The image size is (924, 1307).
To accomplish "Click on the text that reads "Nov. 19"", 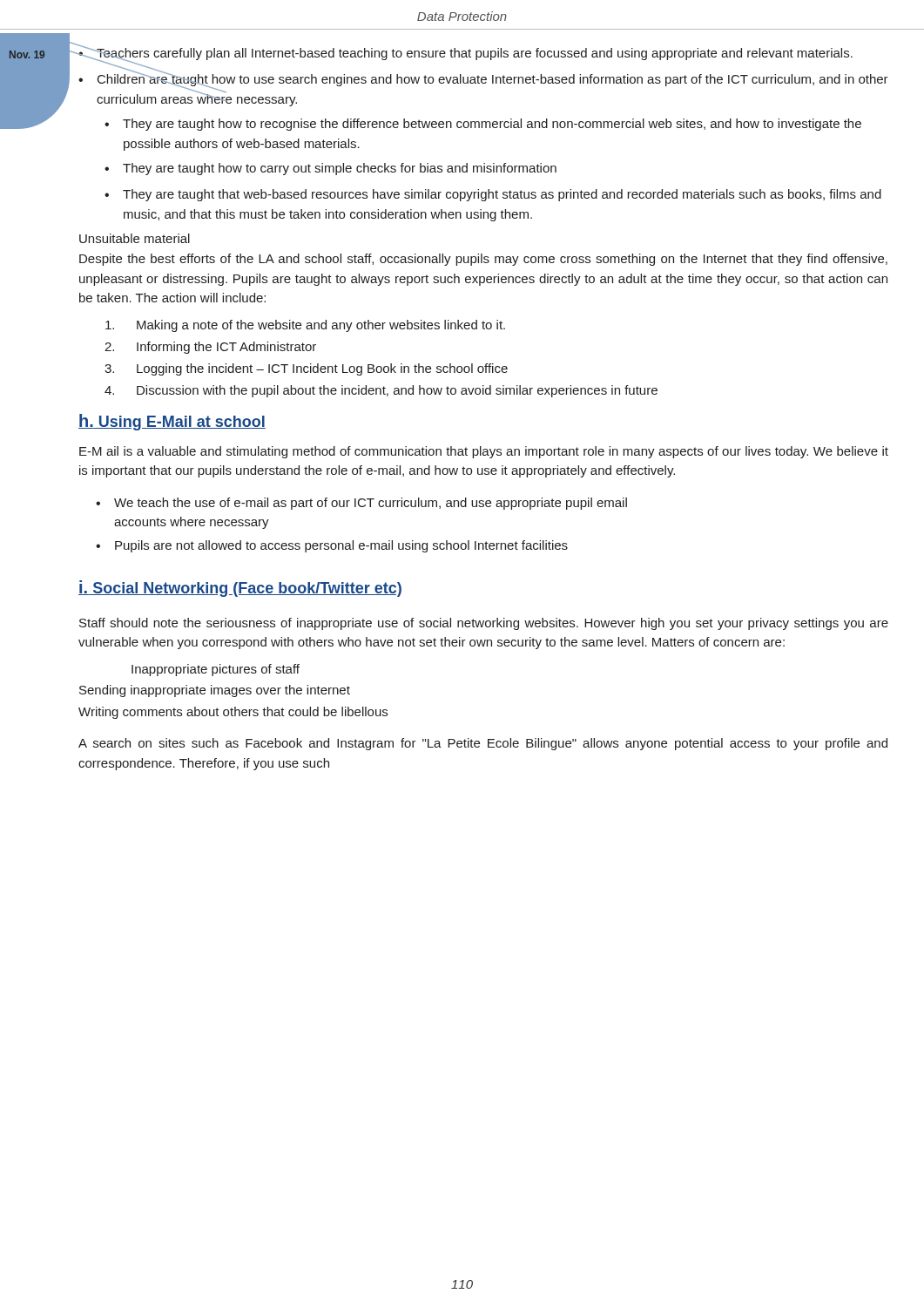I will (27, 55).
